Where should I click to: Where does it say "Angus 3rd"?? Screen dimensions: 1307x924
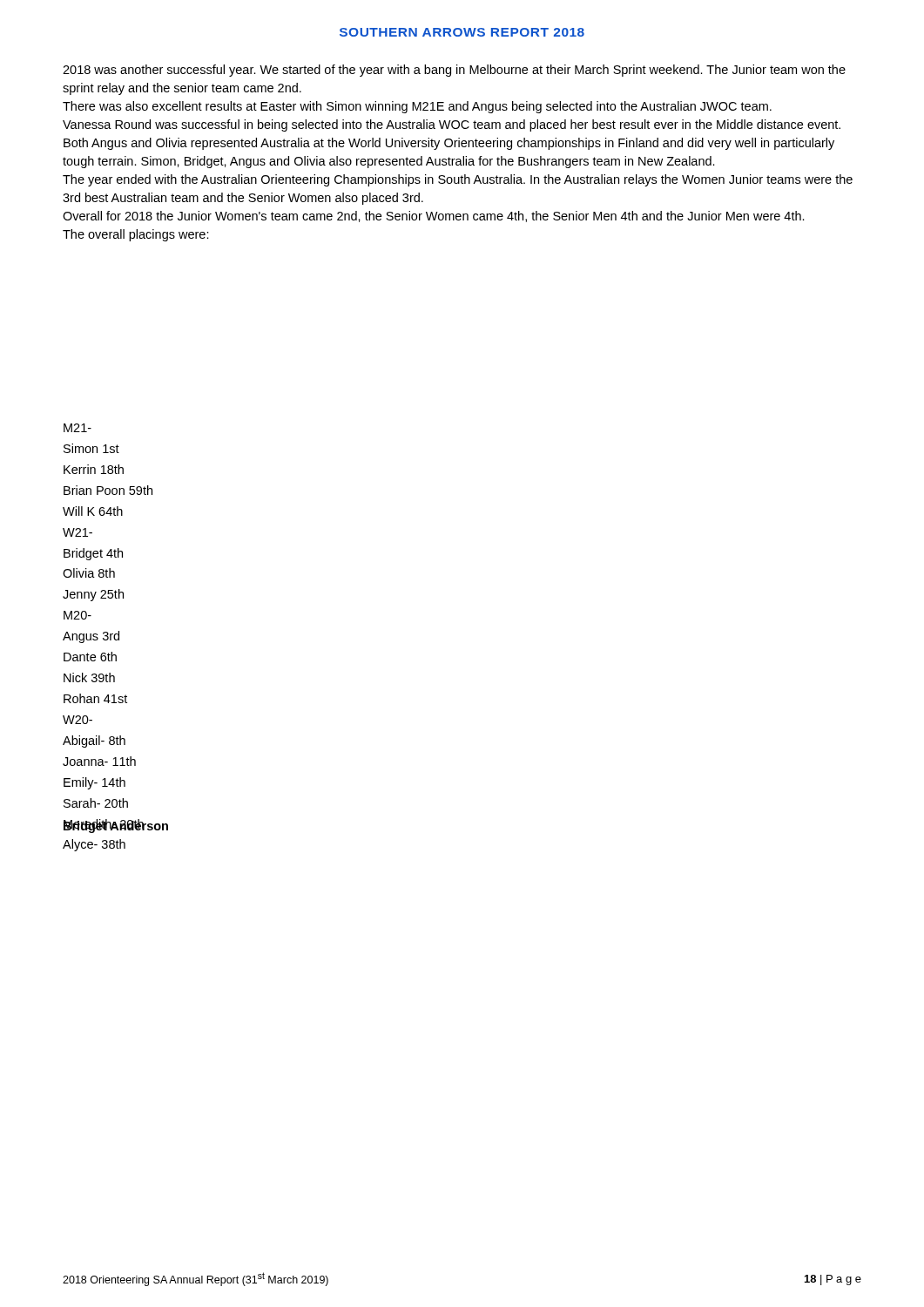92,636
